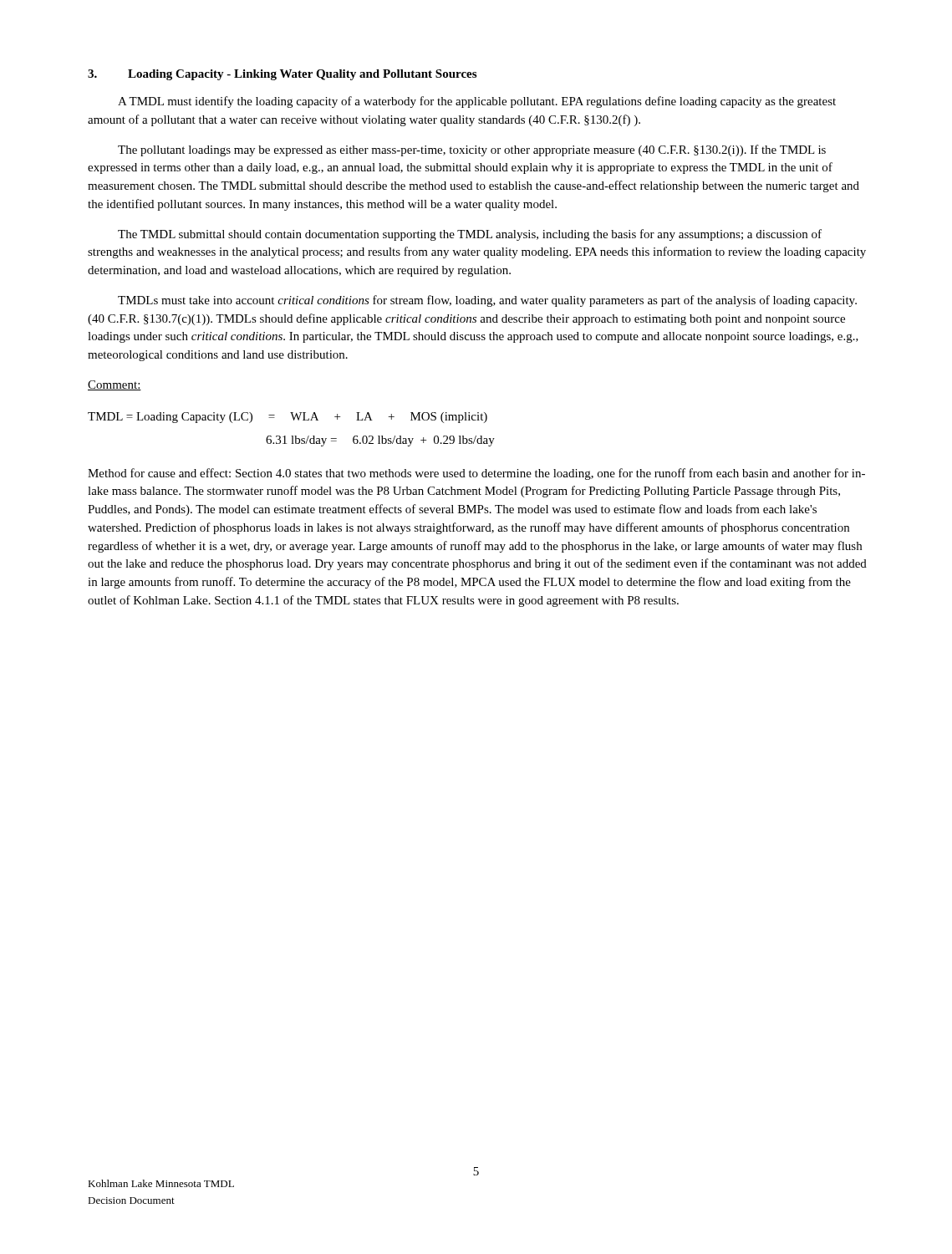Select the text block starting "Method for cause and effect: Section 4.0 states"

478,537
